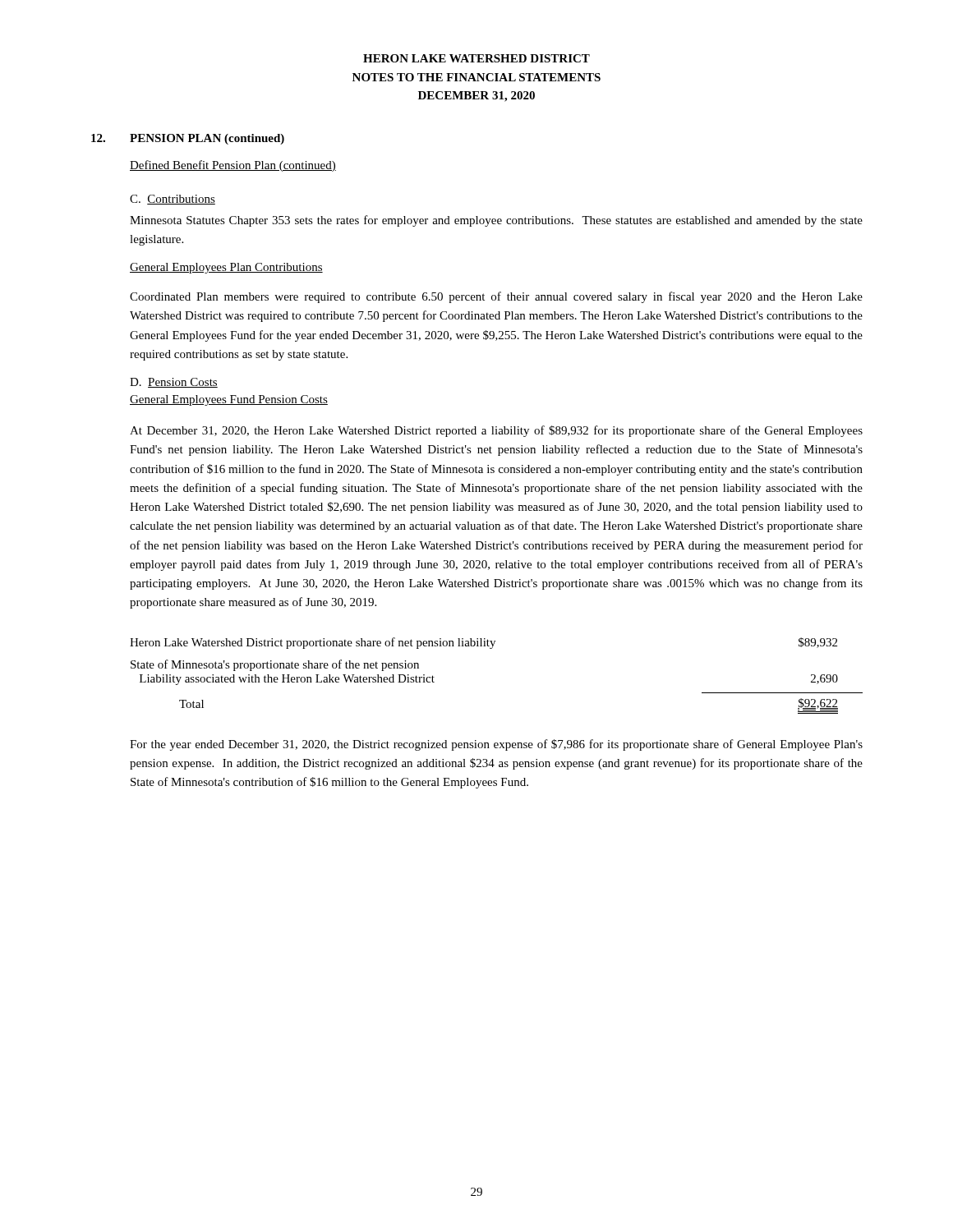The height and width of the screenshot is (1232, 953).
Task: Select the text block with the text "Coordinated Plan members were required"
Action: point(496,325)
